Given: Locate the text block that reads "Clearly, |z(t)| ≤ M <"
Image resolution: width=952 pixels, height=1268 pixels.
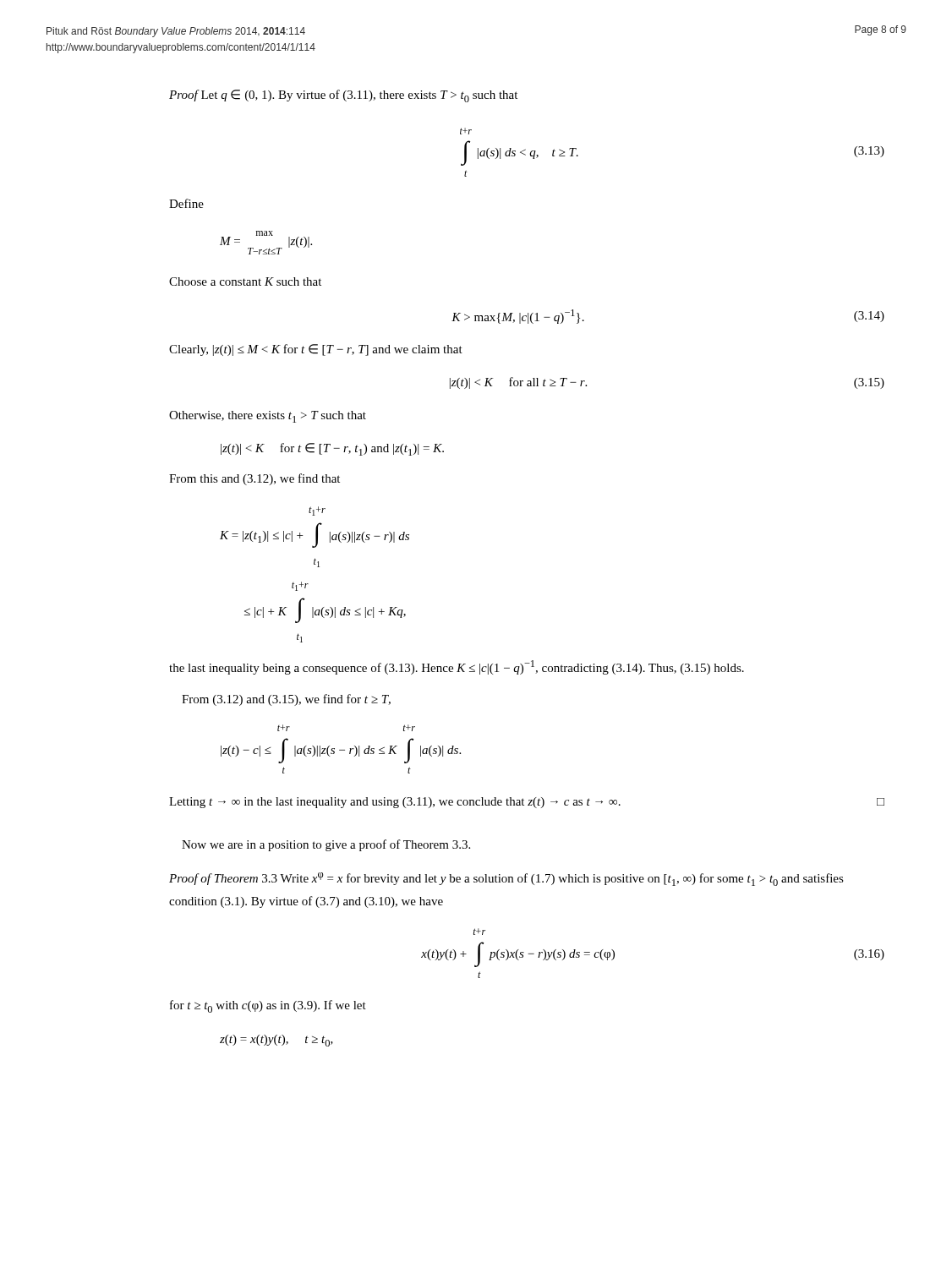Looking at the screenshot, I should pyautogui.click(x=316, y=349).
